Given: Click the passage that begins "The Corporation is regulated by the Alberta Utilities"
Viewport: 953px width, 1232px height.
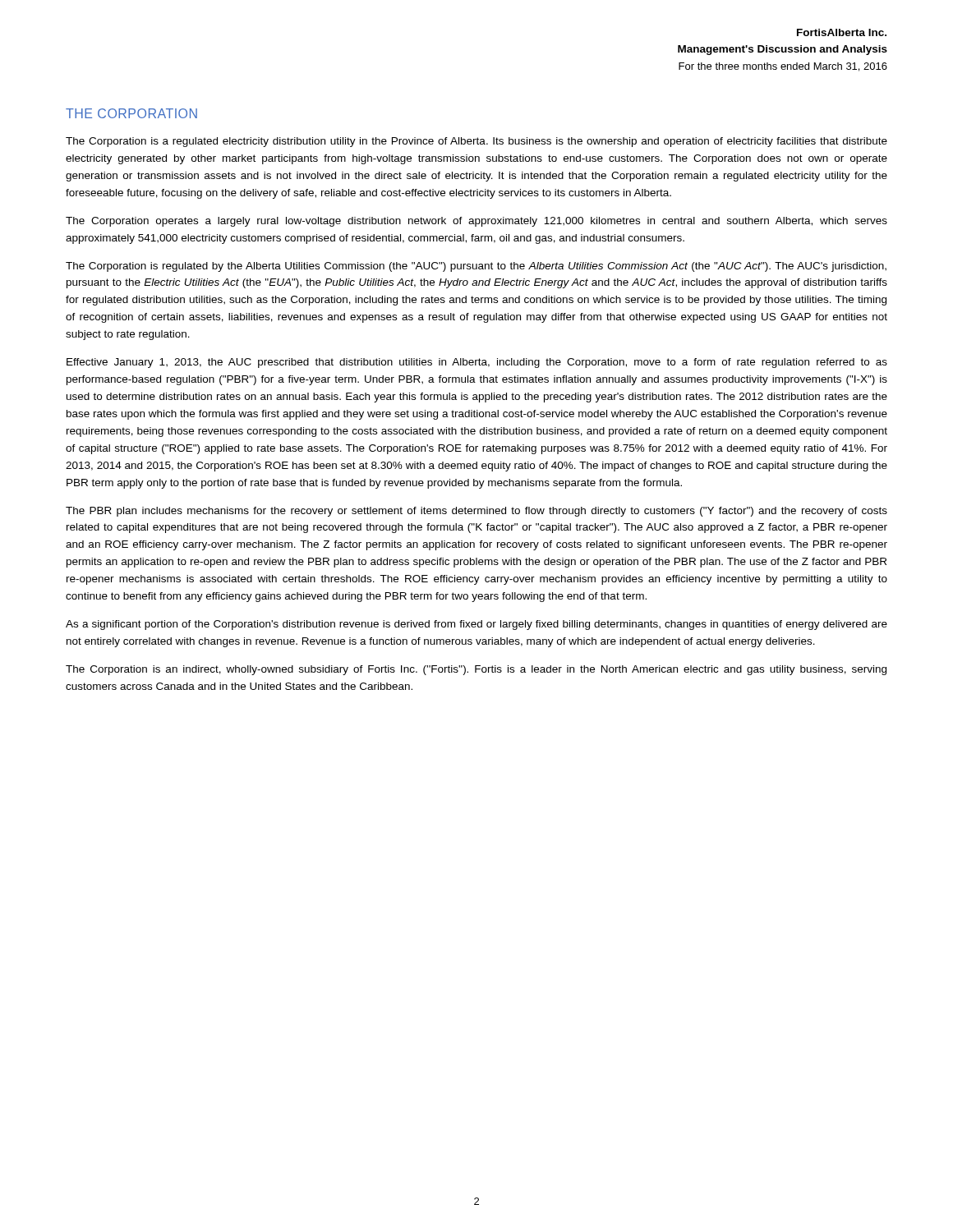Looking at the screenshot, I should click(476, 300).
